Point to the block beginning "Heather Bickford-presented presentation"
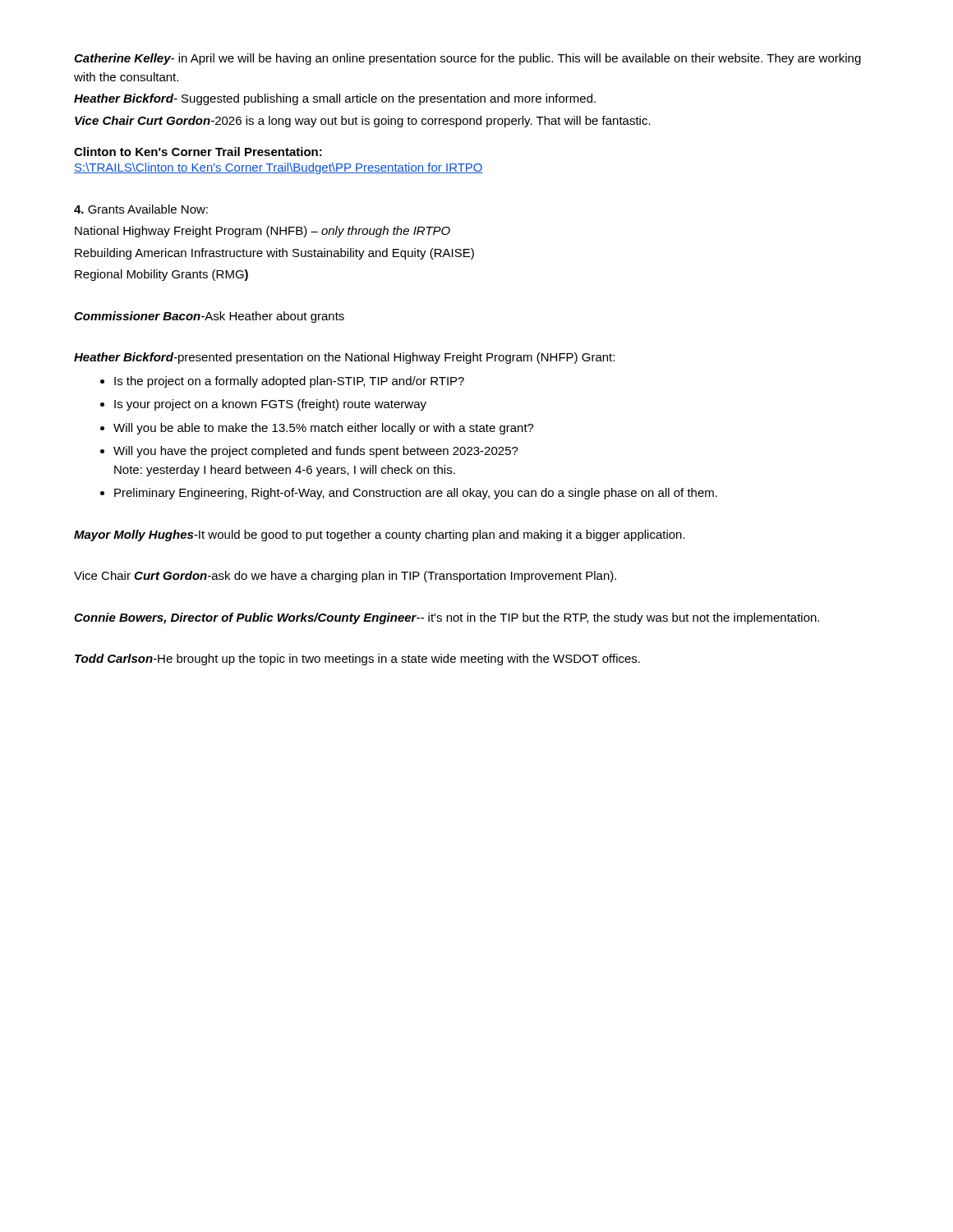 (476, 358)
